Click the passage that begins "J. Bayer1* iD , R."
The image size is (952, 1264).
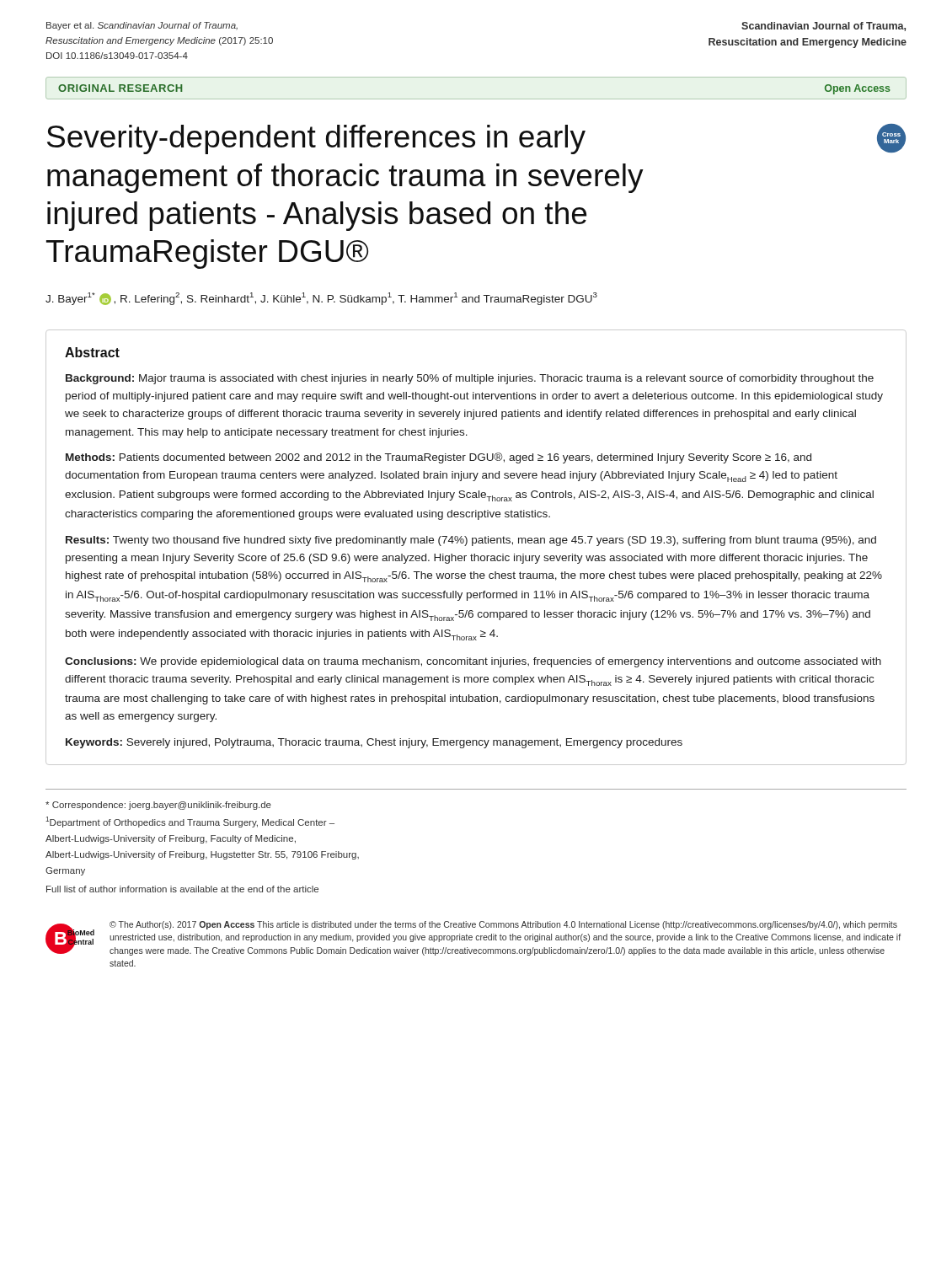[321, 297]
